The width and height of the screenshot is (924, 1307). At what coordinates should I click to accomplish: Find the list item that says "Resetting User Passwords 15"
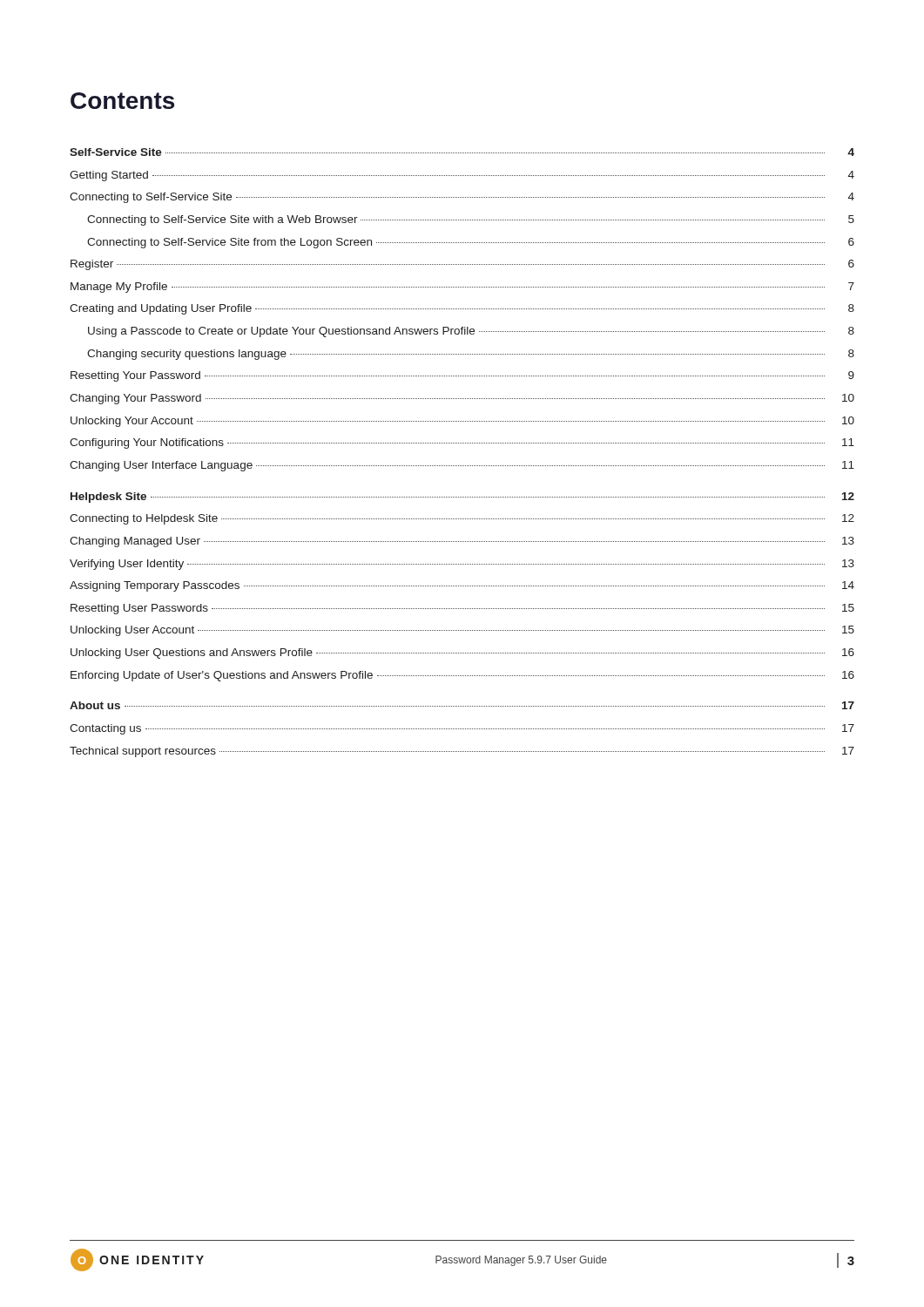(462, 608)
